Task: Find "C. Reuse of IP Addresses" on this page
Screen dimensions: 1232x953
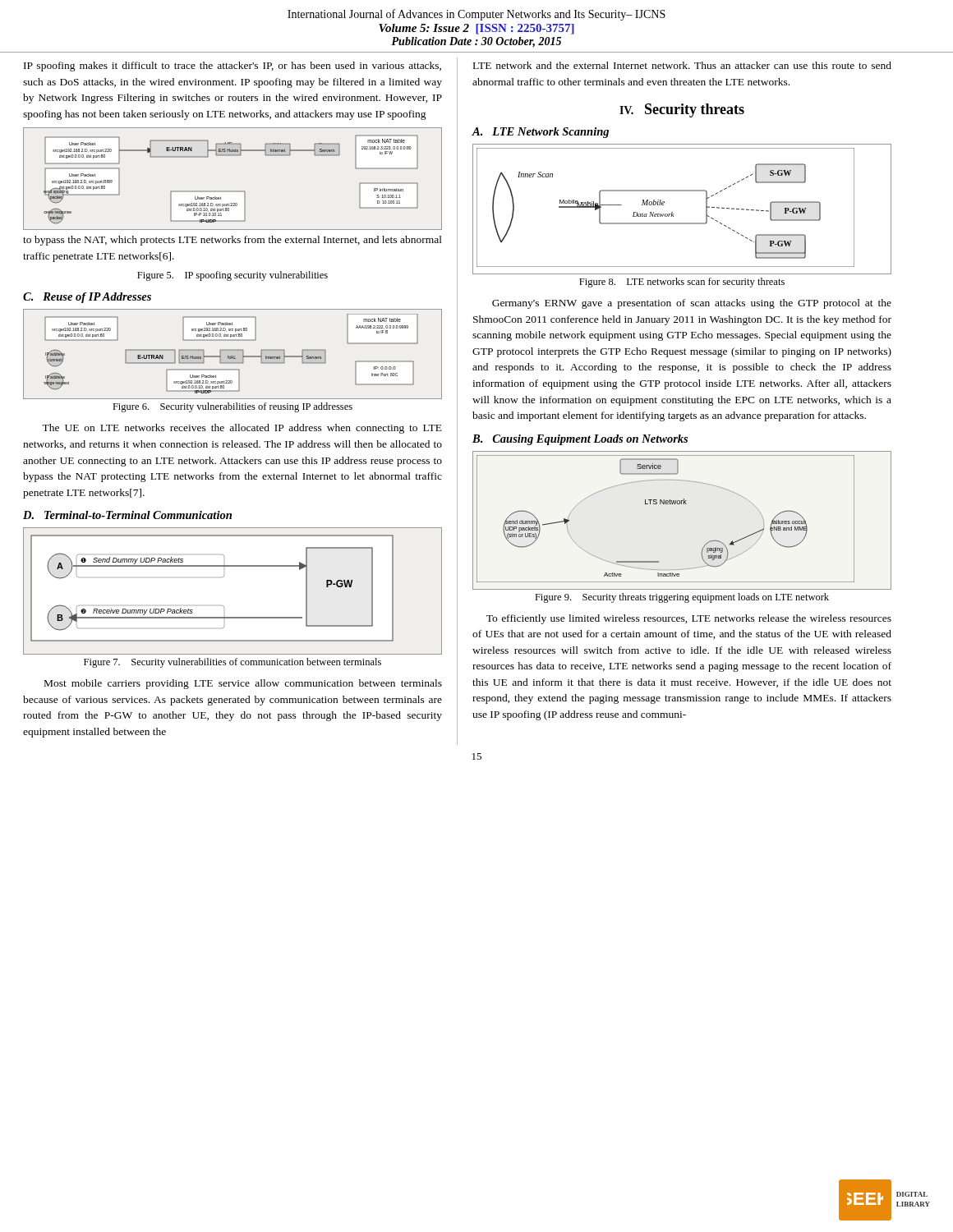Action: click(87, 297)
